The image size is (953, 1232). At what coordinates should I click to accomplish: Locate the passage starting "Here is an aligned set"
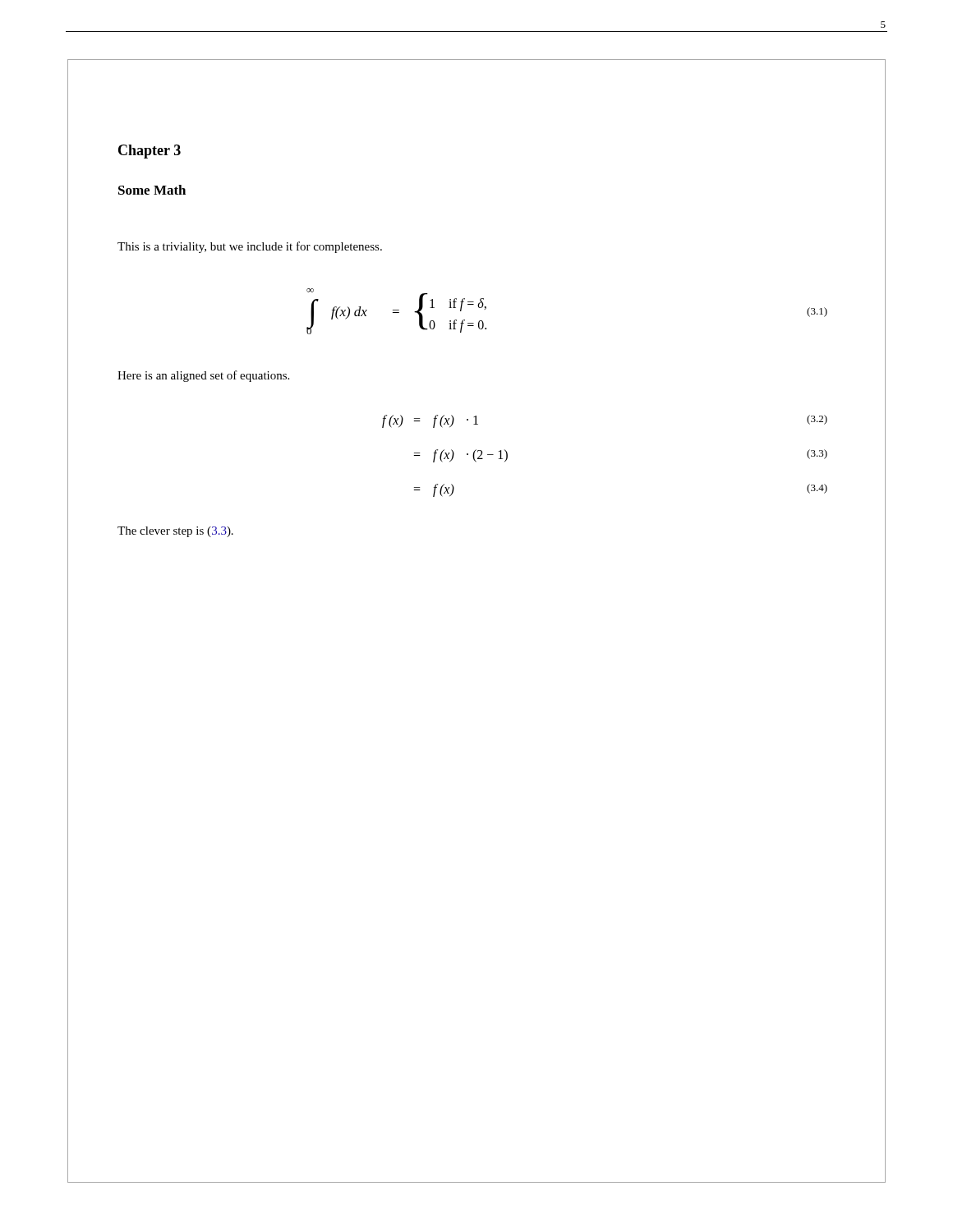204,375
